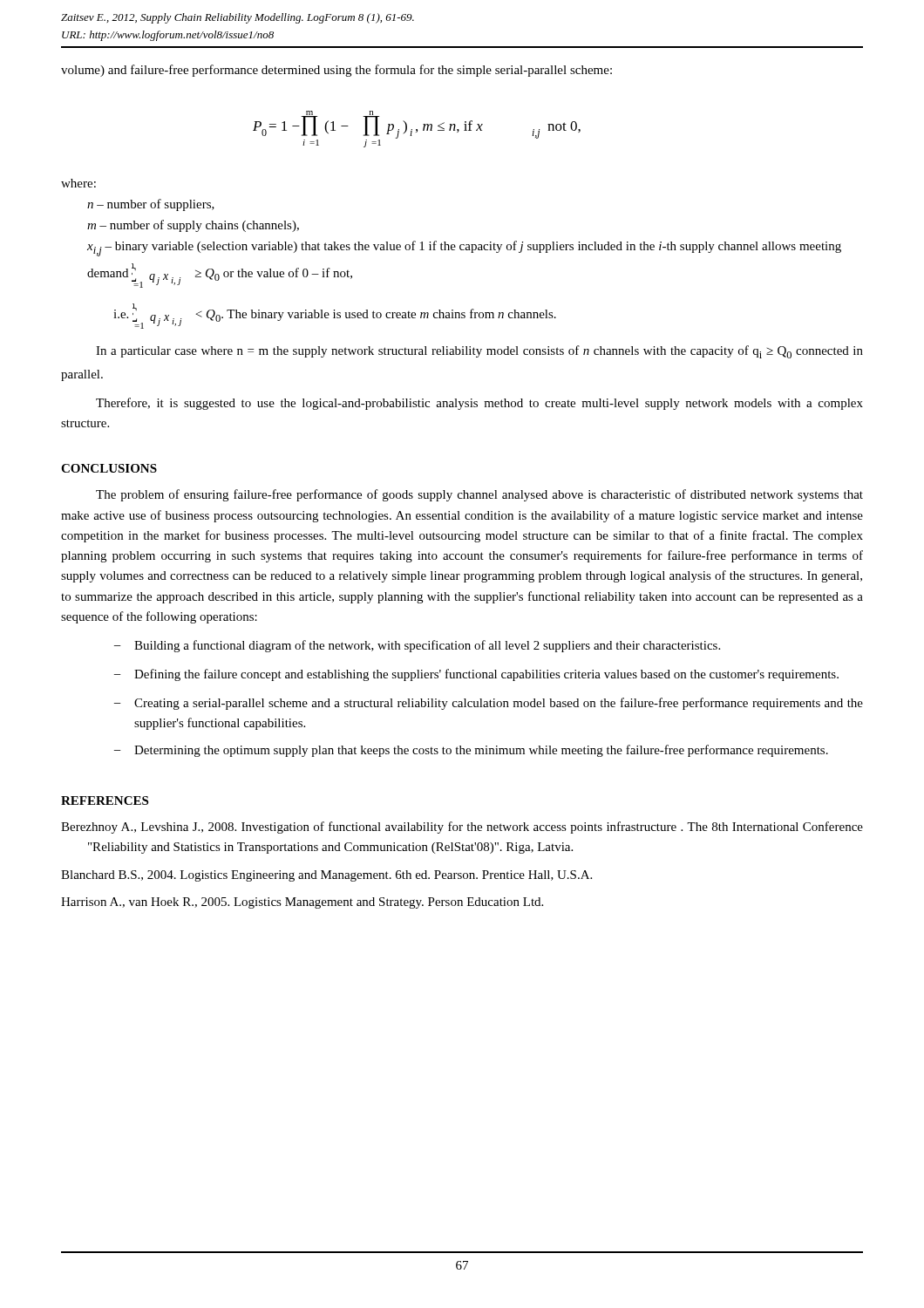Select the text block with the text "In a particular case where"
924x1308 pixels.
462,362
